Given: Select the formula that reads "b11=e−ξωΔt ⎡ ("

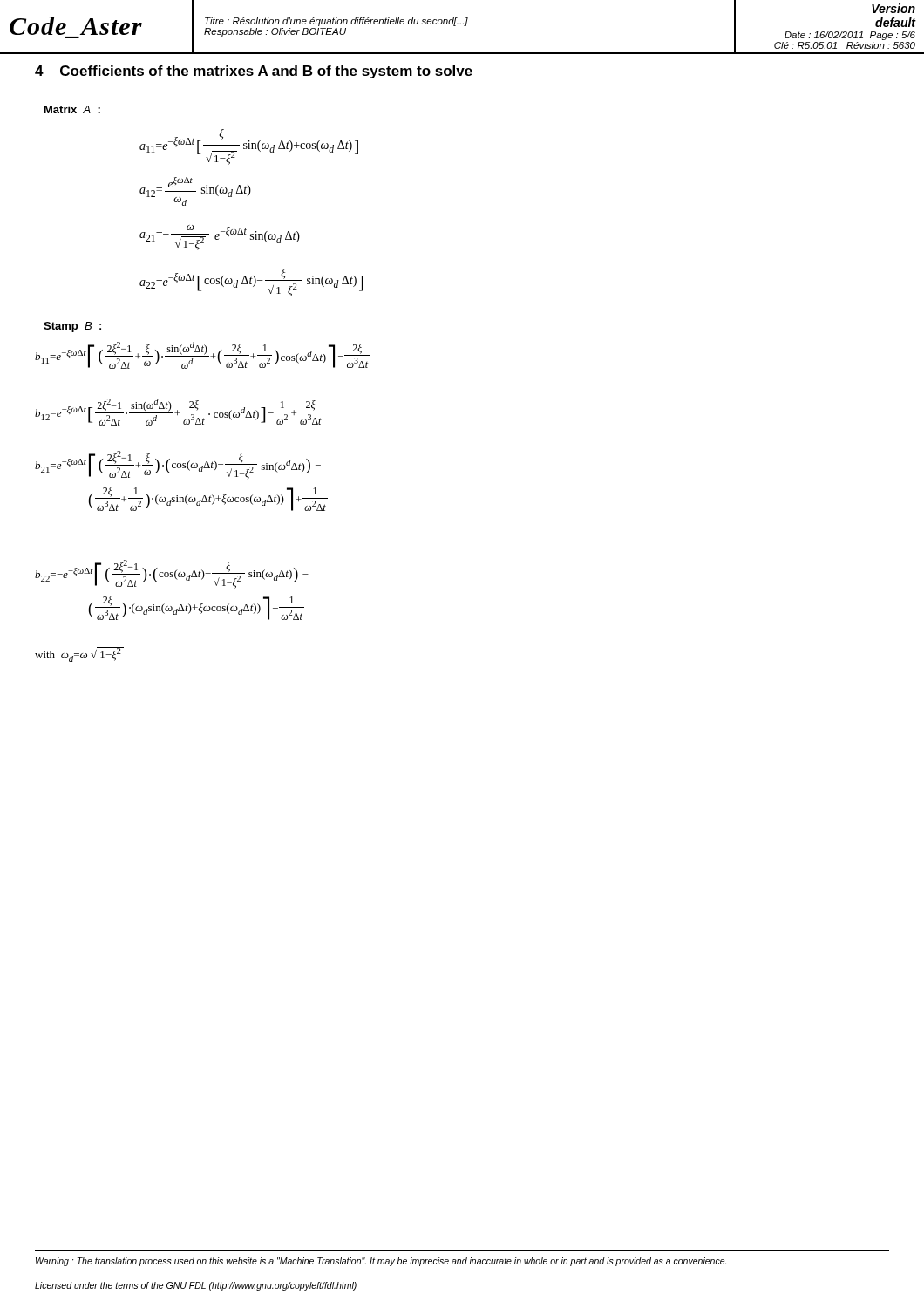Looking at the screenshot, I should click(x=202, y=355).
